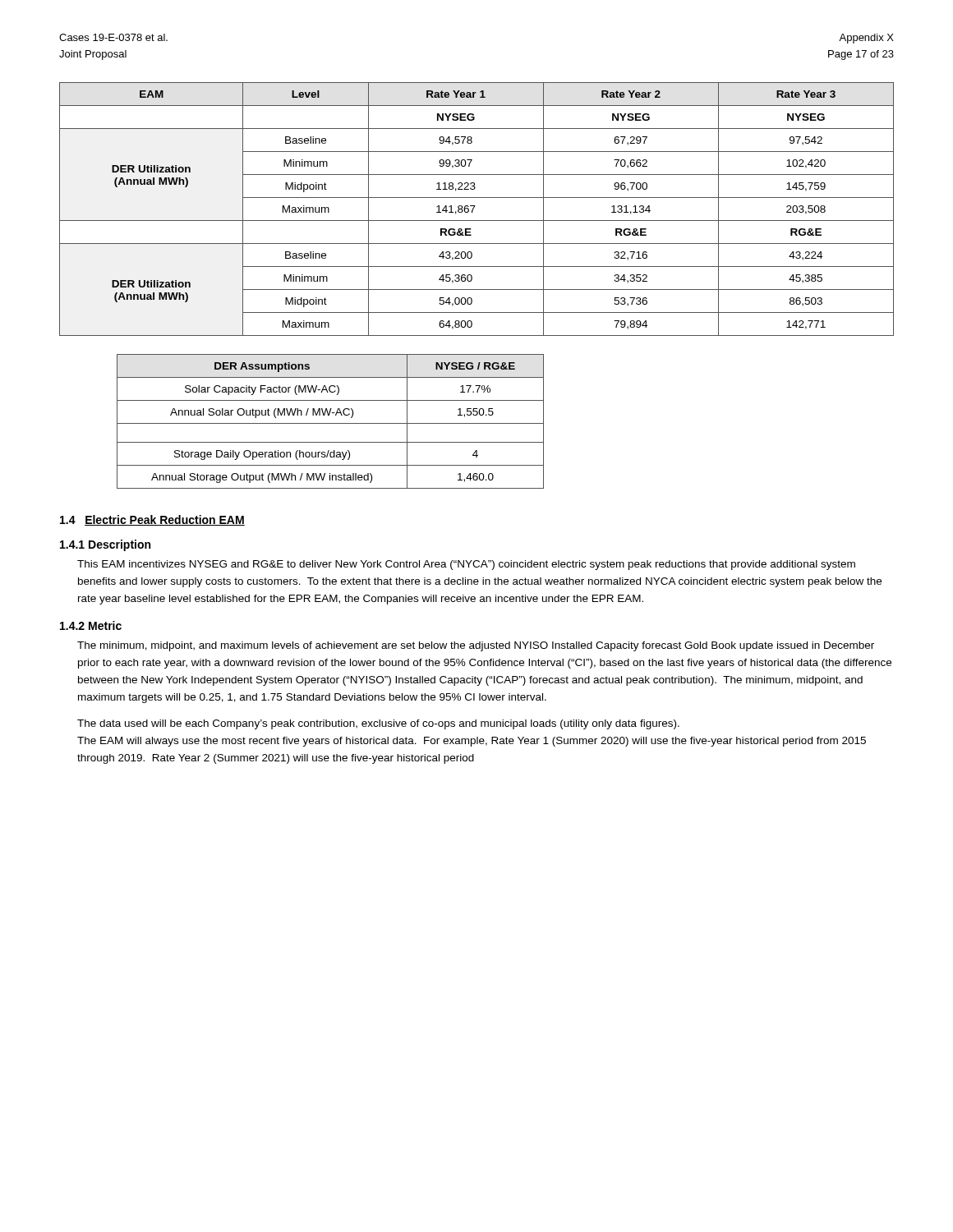Screen dimensions: 1232x953
Task: Find the text block containing "The data used will be each Company’s peak"
Action: [x=472, y=741]
